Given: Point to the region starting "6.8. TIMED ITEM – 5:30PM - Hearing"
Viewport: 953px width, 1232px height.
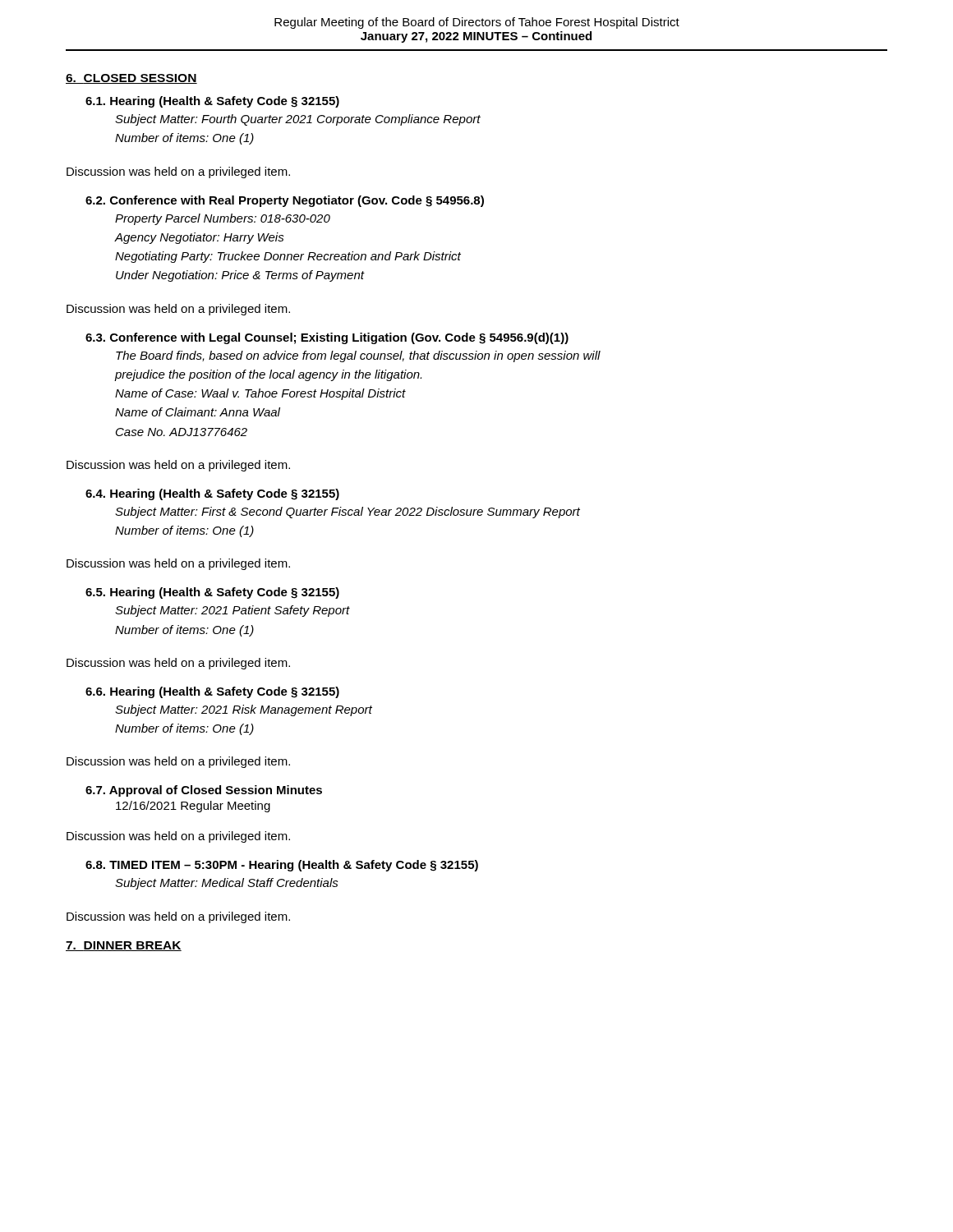Looking at the screenshot, I should tap(282, 865).
